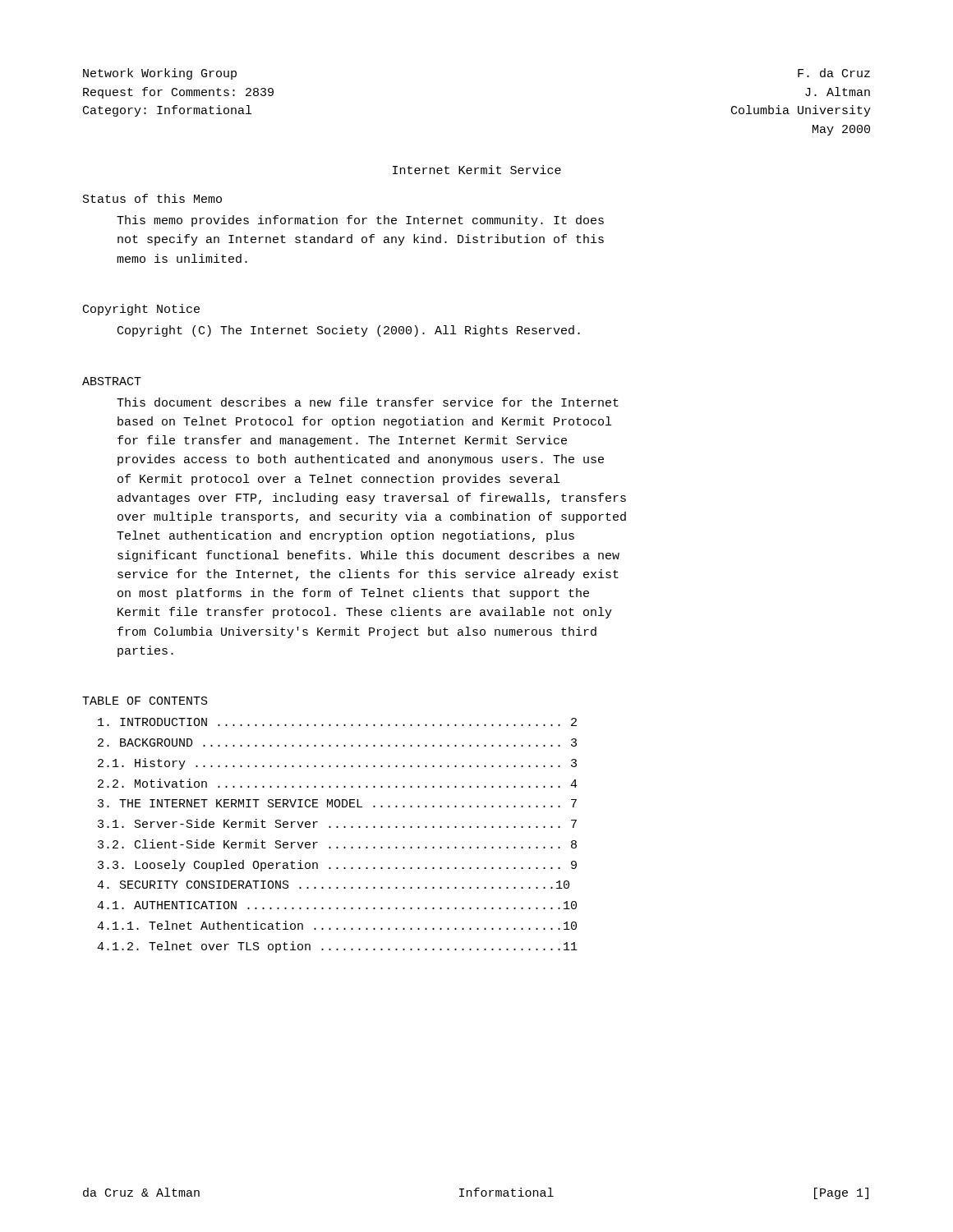Select the list item containing "4.1.2. Telnet over"
The image size is (953, 1232).
[330, 947]
